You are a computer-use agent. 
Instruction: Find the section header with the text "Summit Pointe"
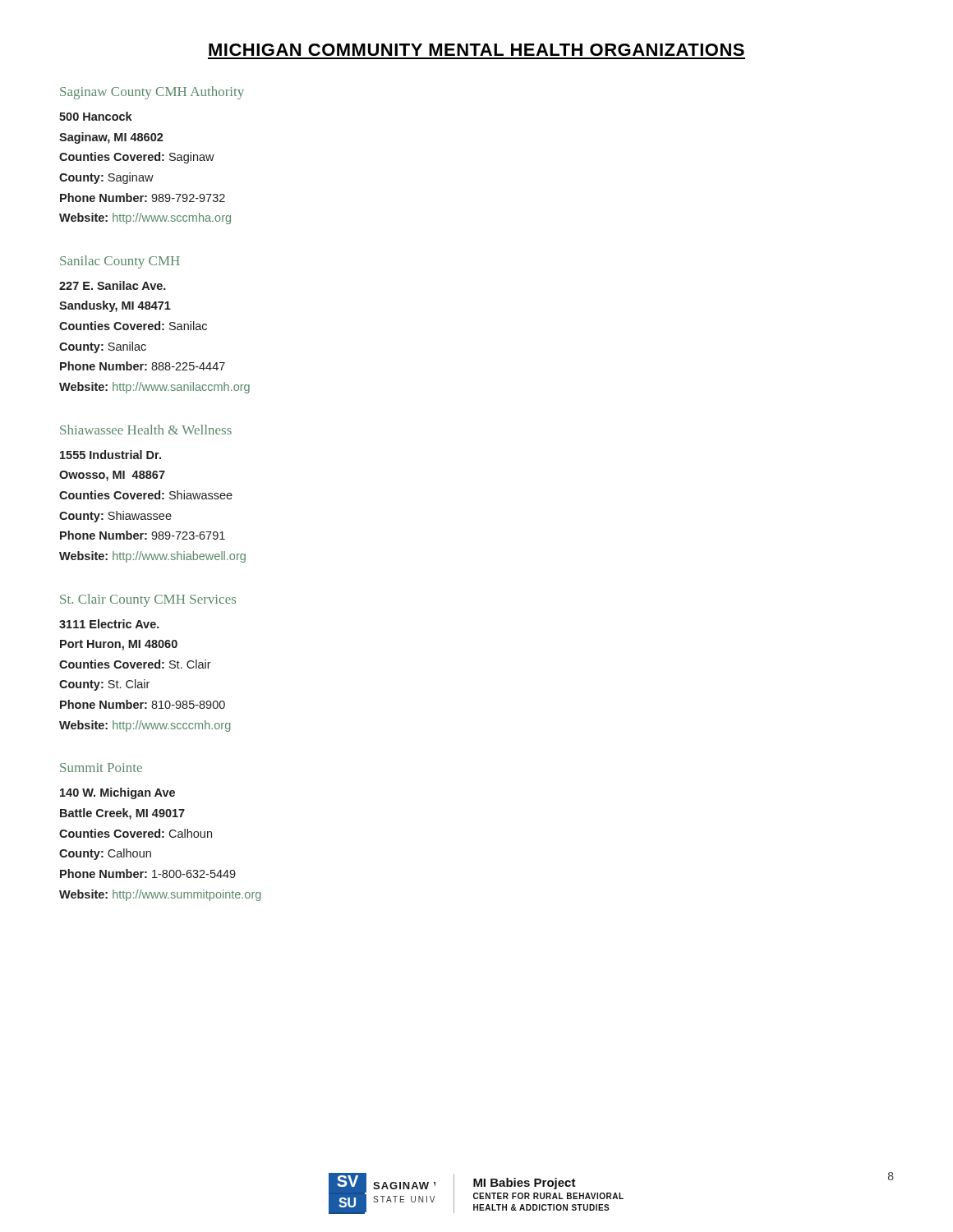[x=101, y=768]
